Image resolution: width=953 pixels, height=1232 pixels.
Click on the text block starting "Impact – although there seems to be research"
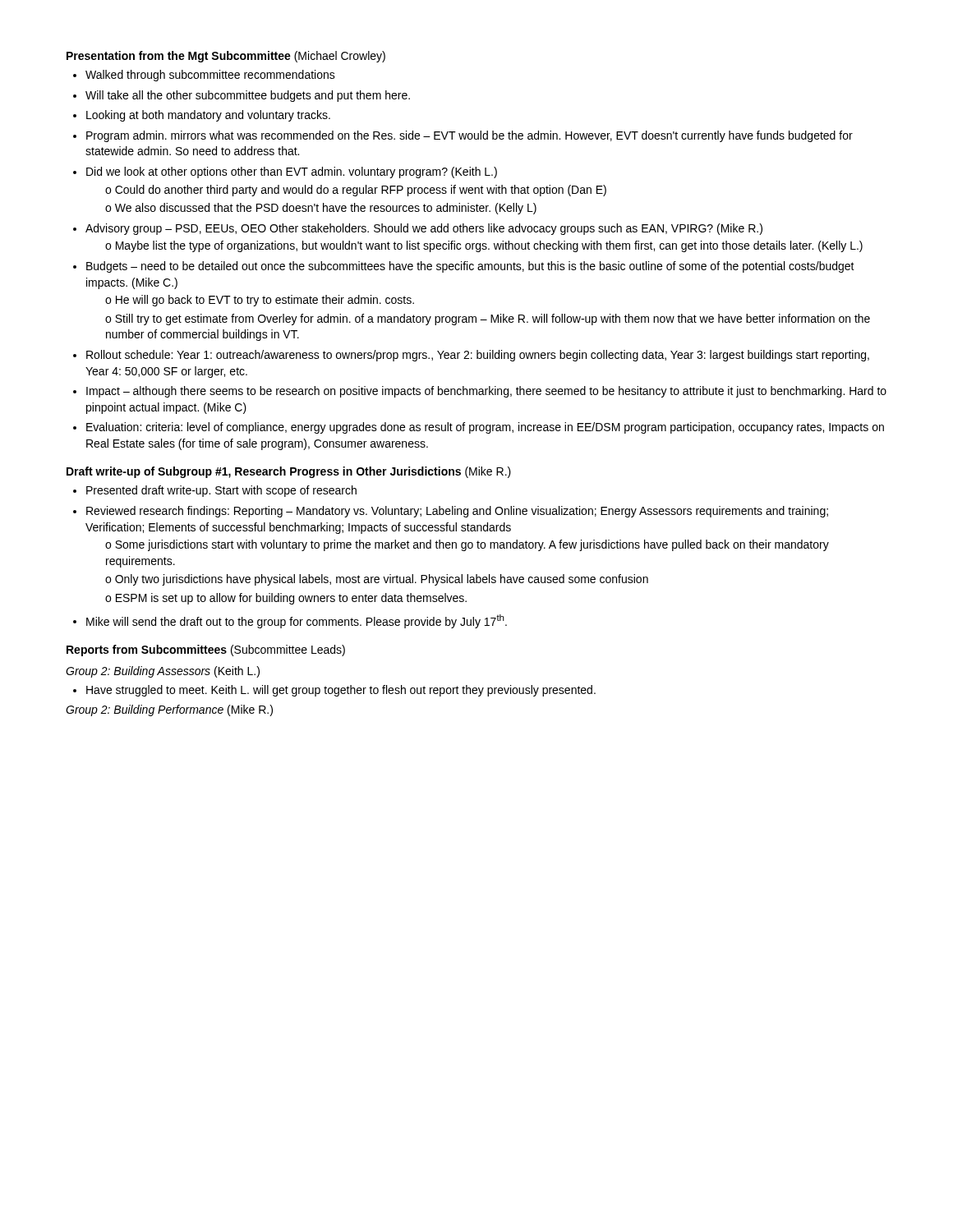tap(486, 400)
